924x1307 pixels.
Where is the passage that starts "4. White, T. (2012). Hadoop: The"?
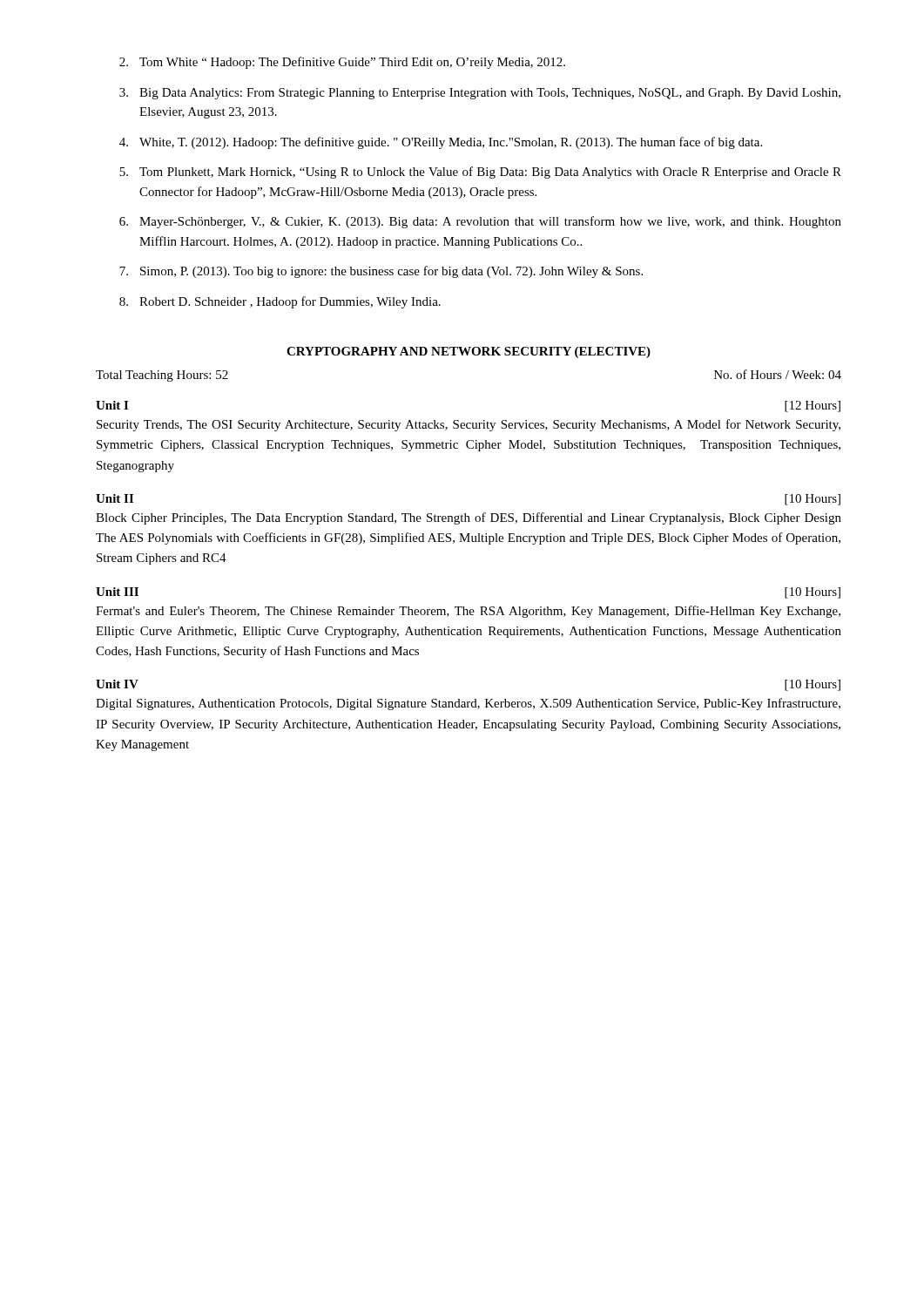coord(469,142)
